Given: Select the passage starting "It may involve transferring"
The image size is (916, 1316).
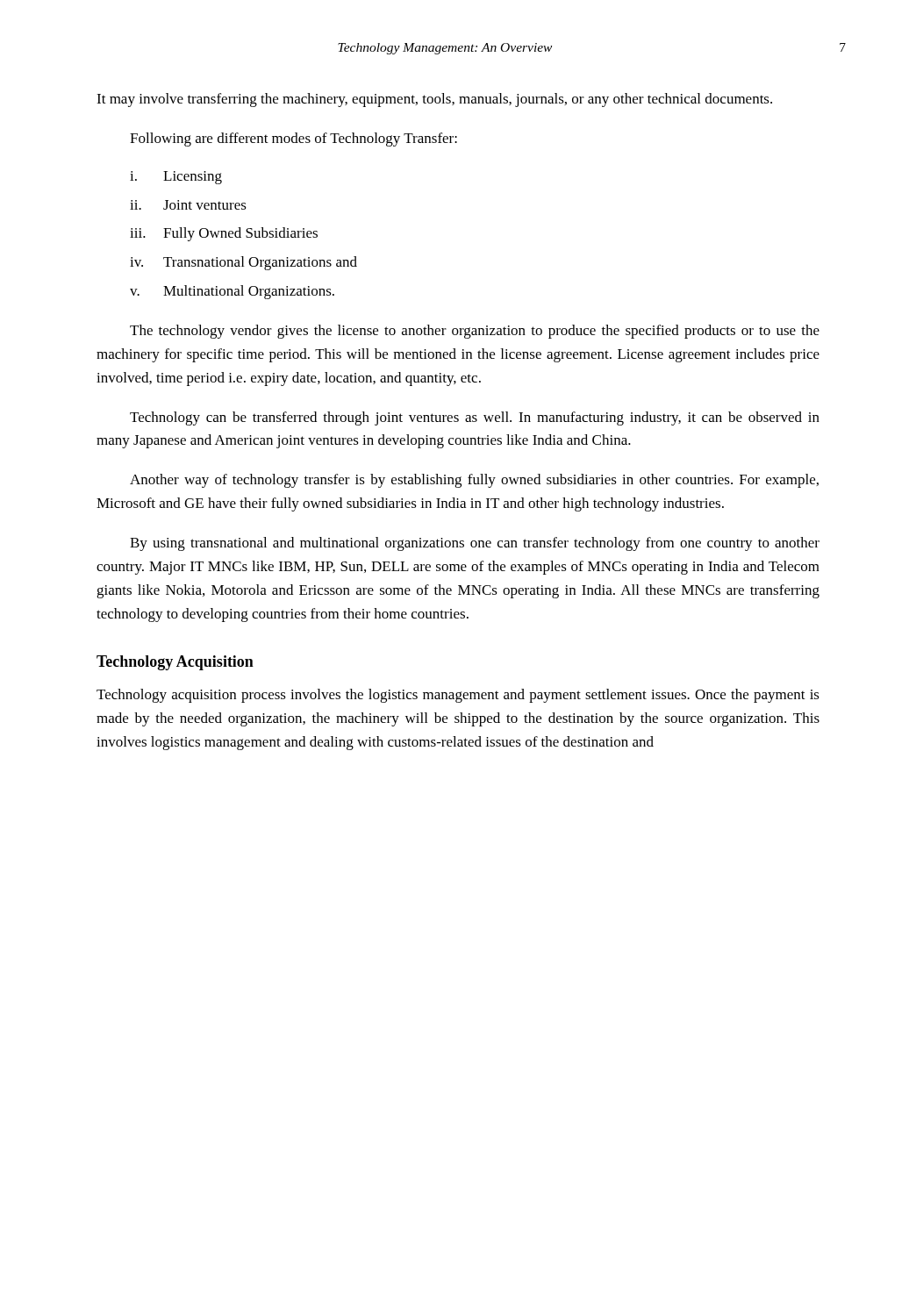Looking at the screenshot, I should (x=435, y=99).
